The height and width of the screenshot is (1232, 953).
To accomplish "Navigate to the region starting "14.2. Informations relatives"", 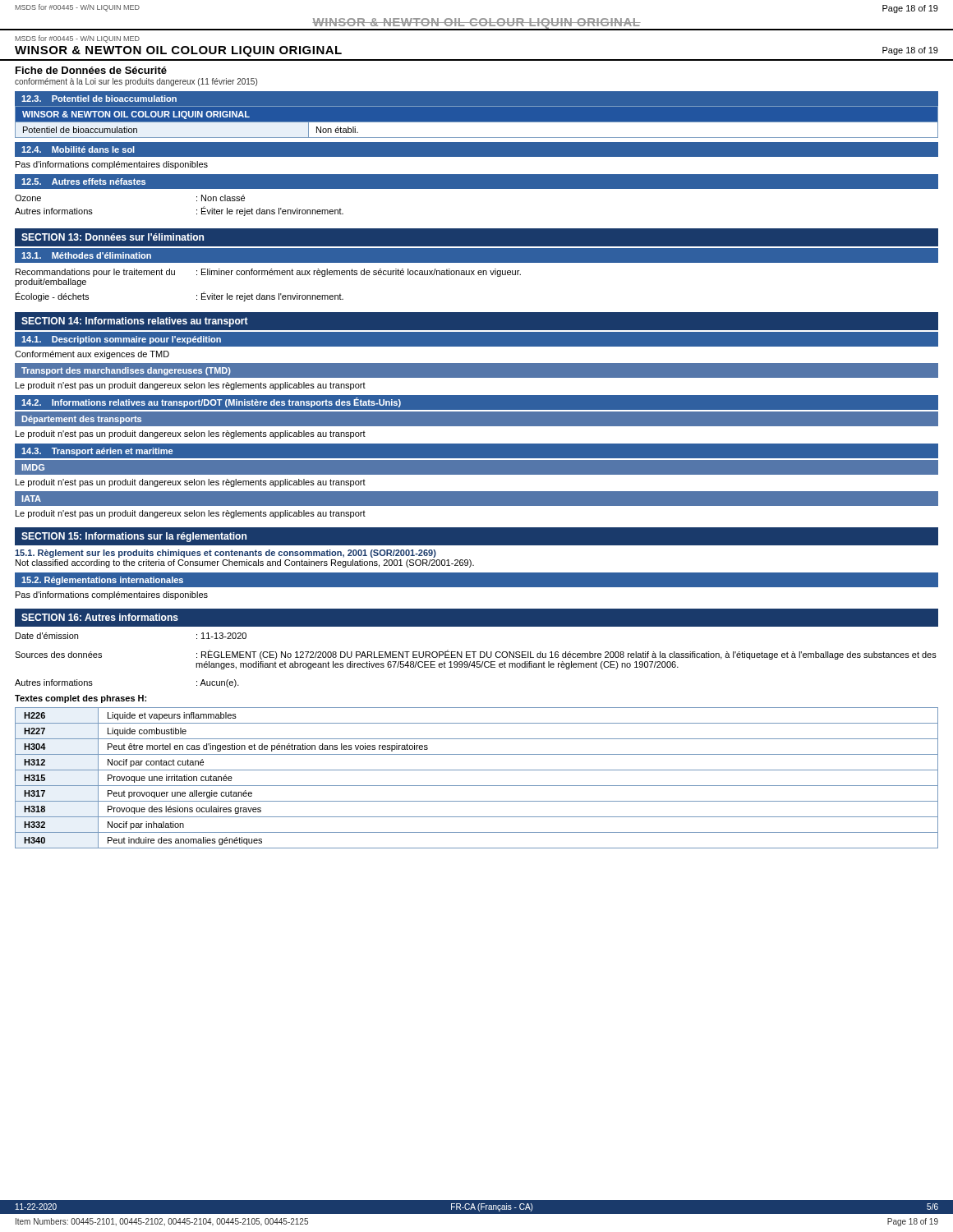I will 211,402.
